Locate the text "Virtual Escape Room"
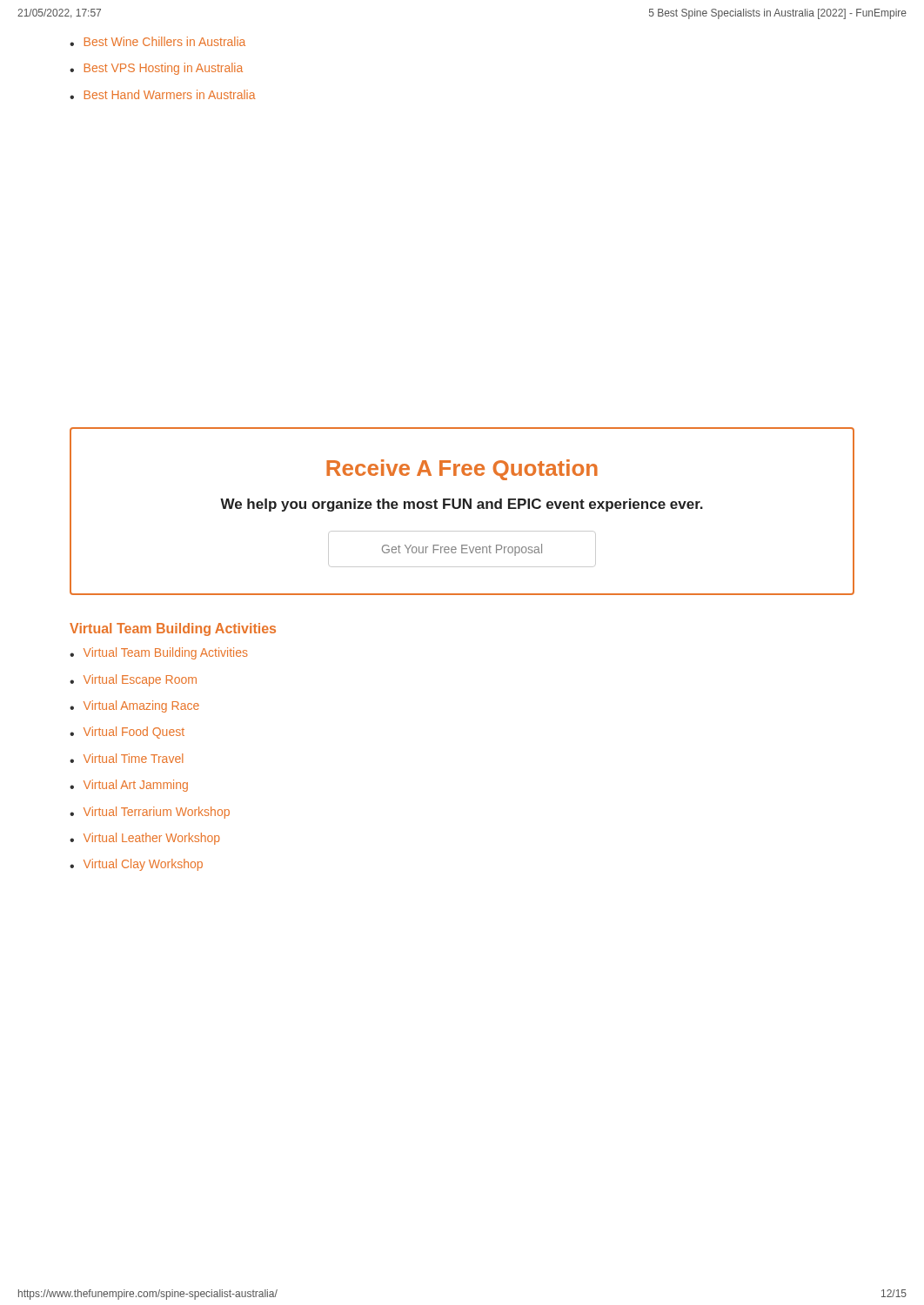 pyautogui.click(x=140, y=679)
